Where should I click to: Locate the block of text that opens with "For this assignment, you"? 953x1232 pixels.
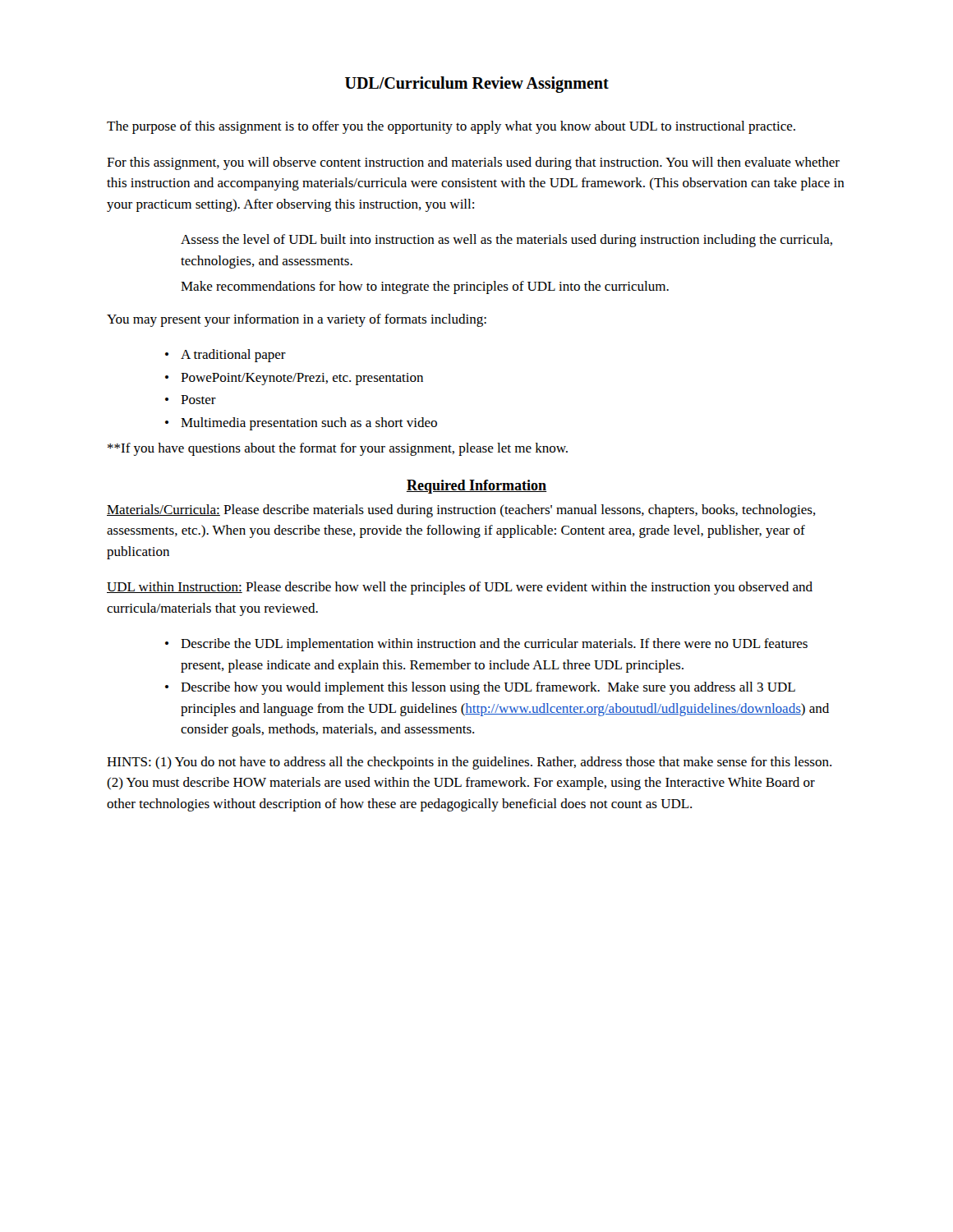coord(476,183)
